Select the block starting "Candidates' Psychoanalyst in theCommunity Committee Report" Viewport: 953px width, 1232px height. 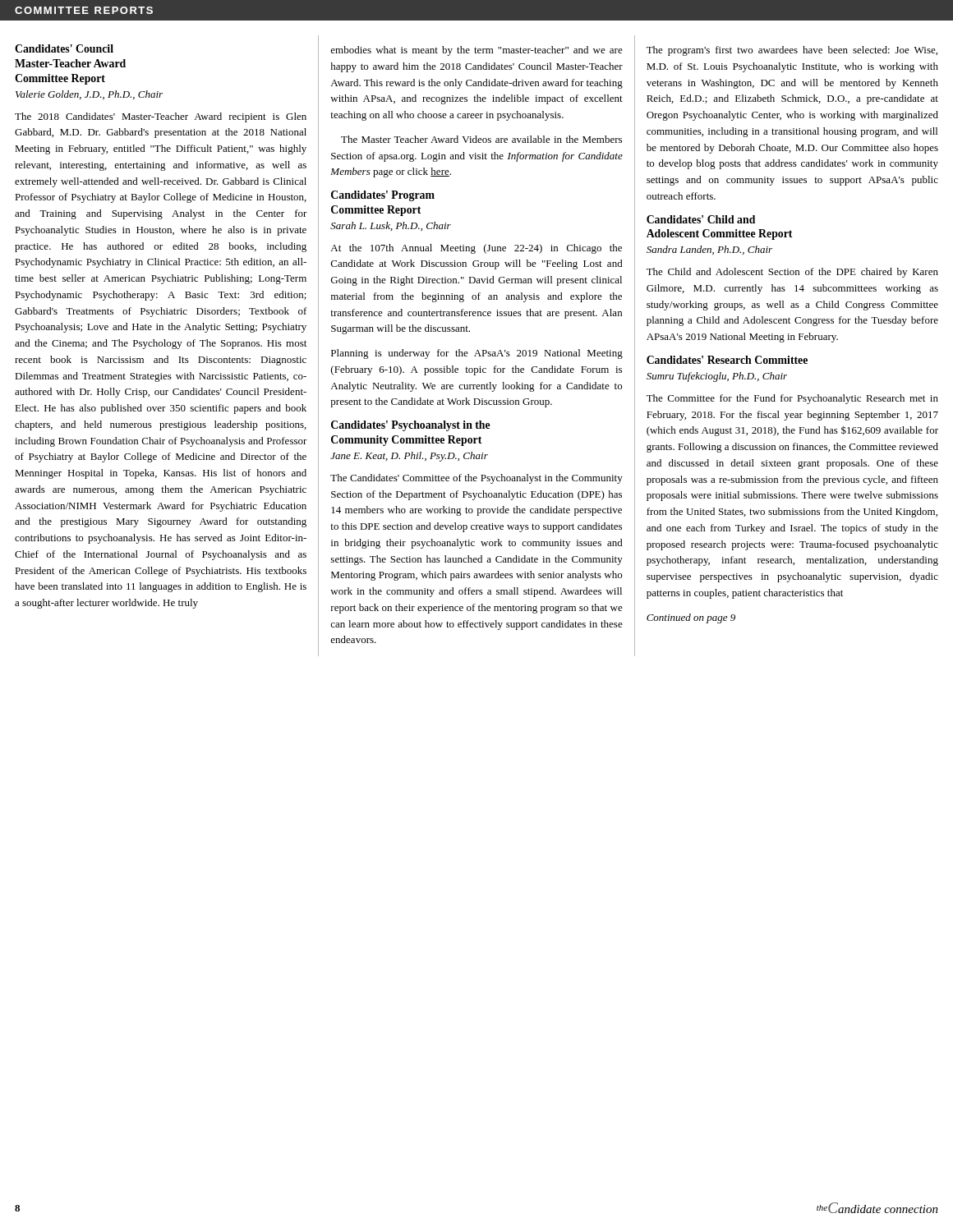pos(476,433)
